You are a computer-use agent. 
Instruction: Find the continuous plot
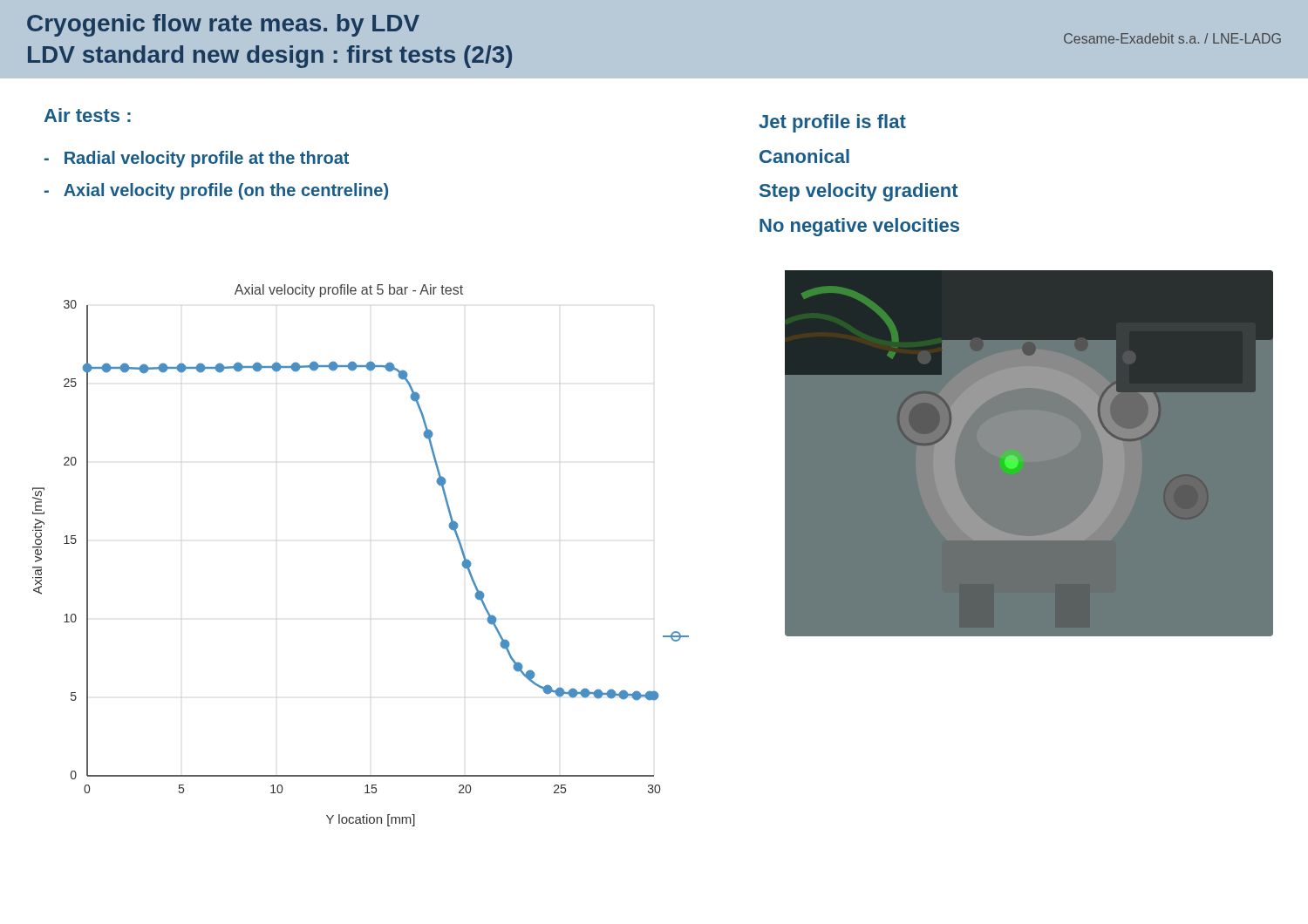click(362, 567)
